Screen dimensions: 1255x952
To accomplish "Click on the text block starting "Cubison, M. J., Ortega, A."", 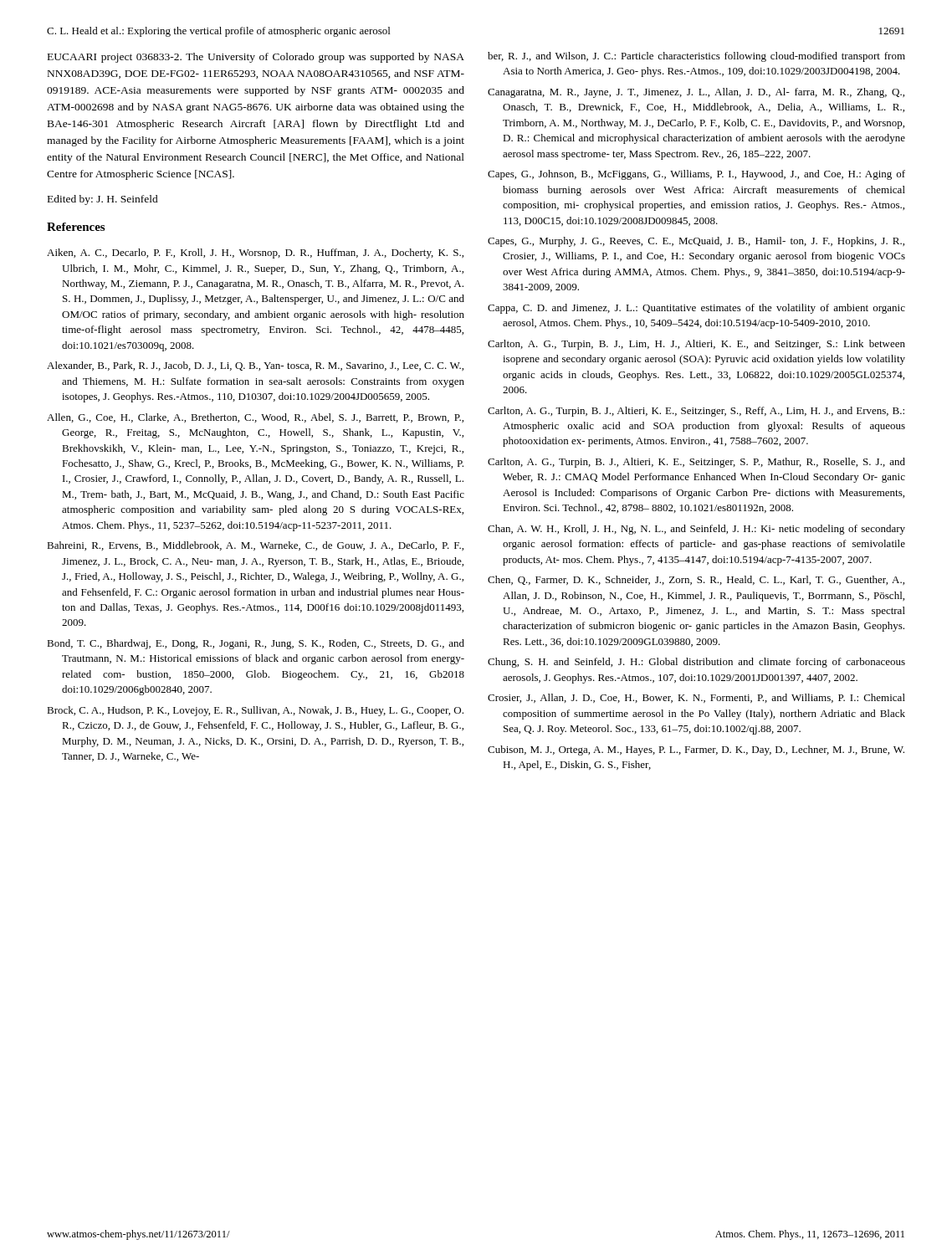I will coord(696,757).
